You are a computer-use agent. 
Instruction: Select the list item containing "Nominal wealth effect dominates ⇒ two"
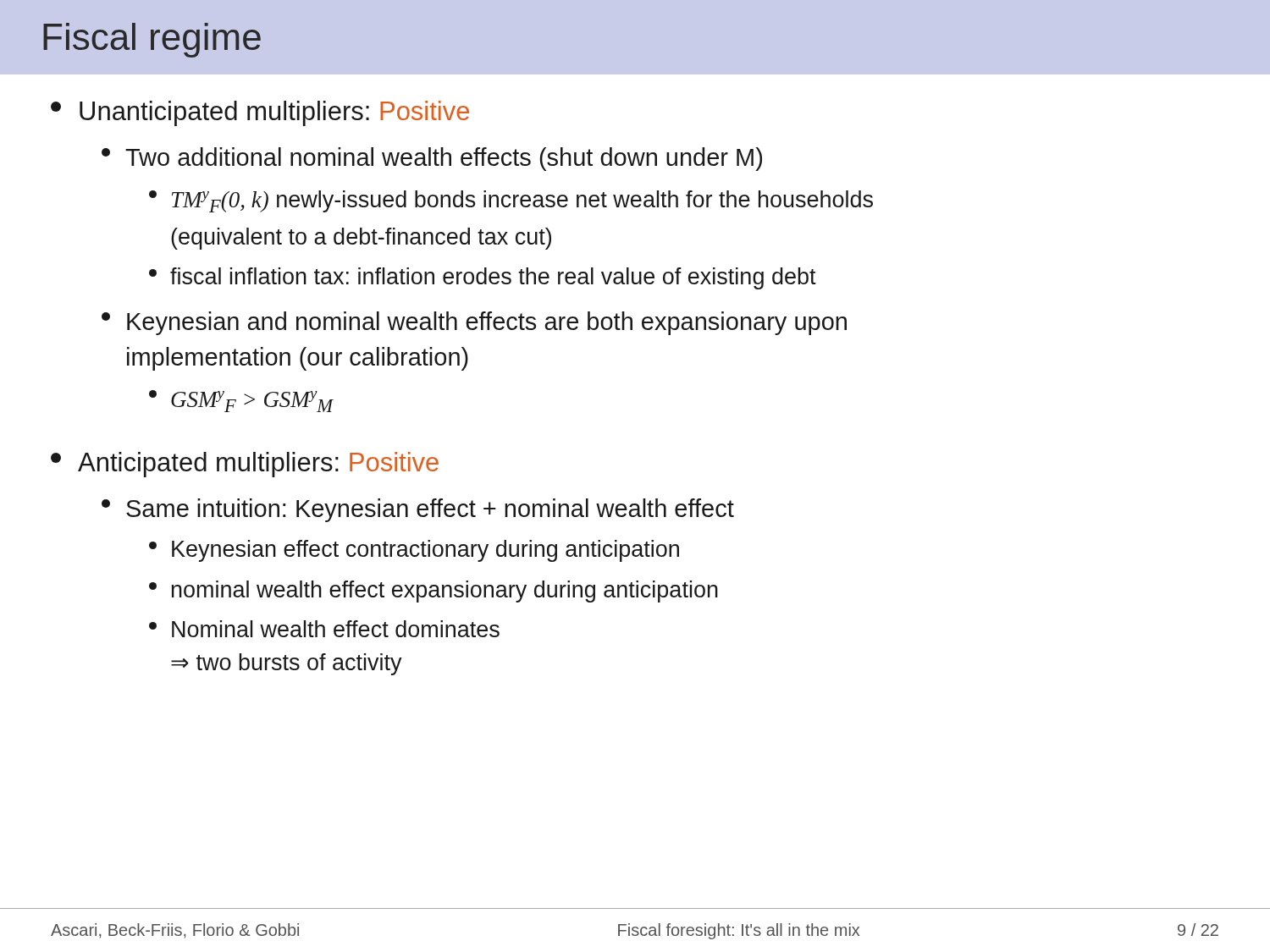tap(325, 646)
